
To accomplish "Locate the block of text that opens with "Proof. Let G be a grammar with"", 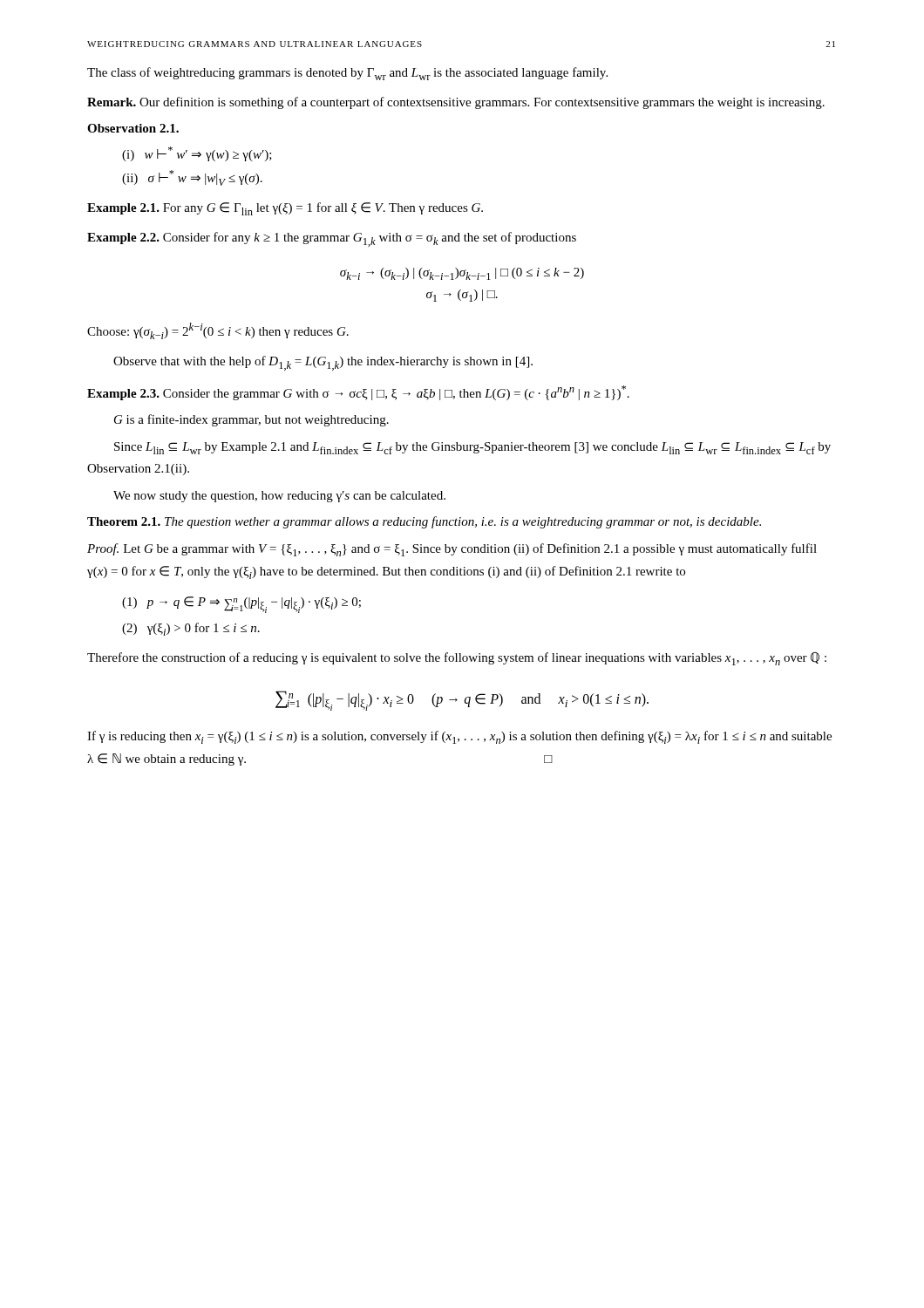I will tap(462, 561).
